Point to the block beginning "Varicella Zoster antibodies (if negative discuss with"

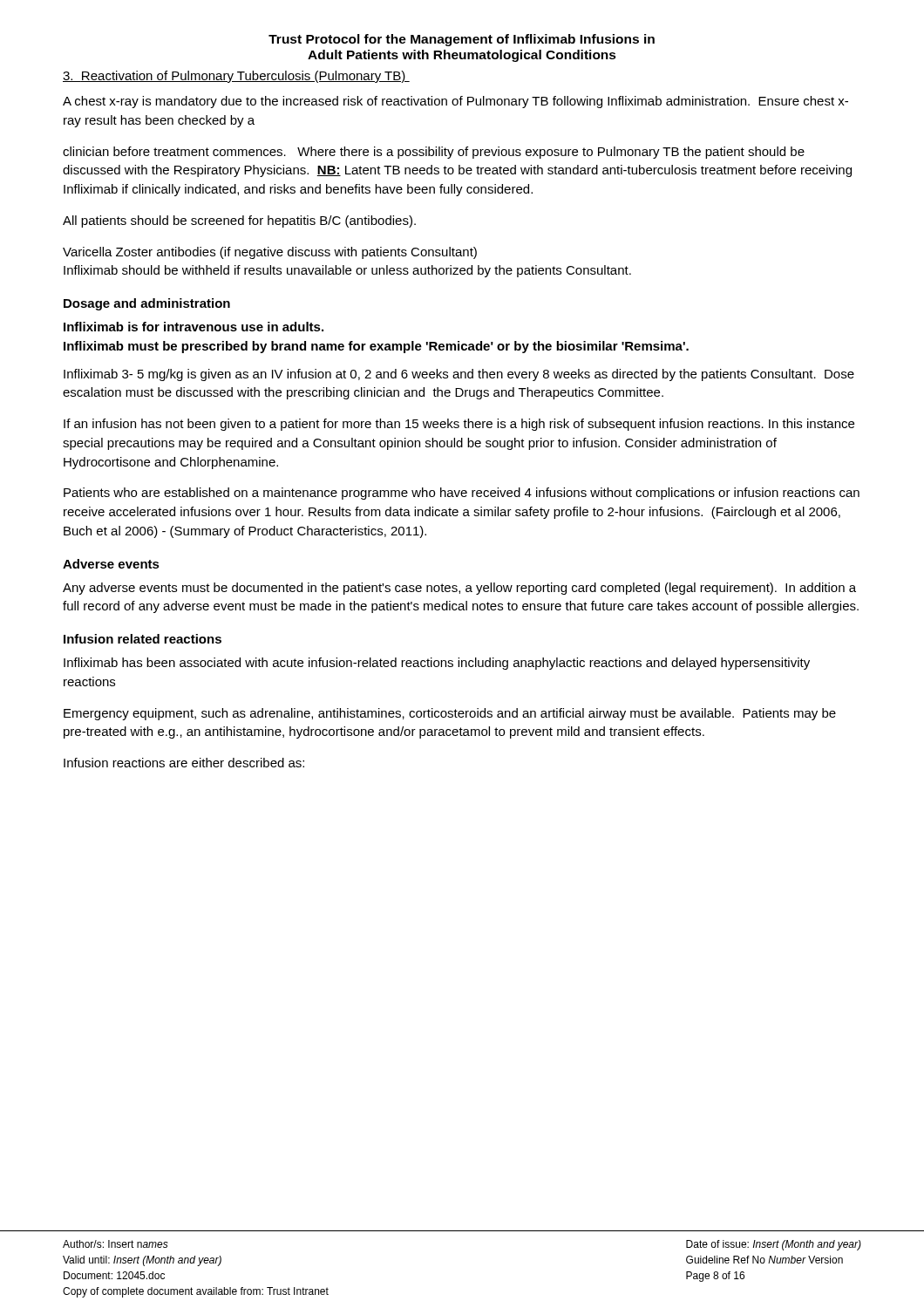point(347,261)
